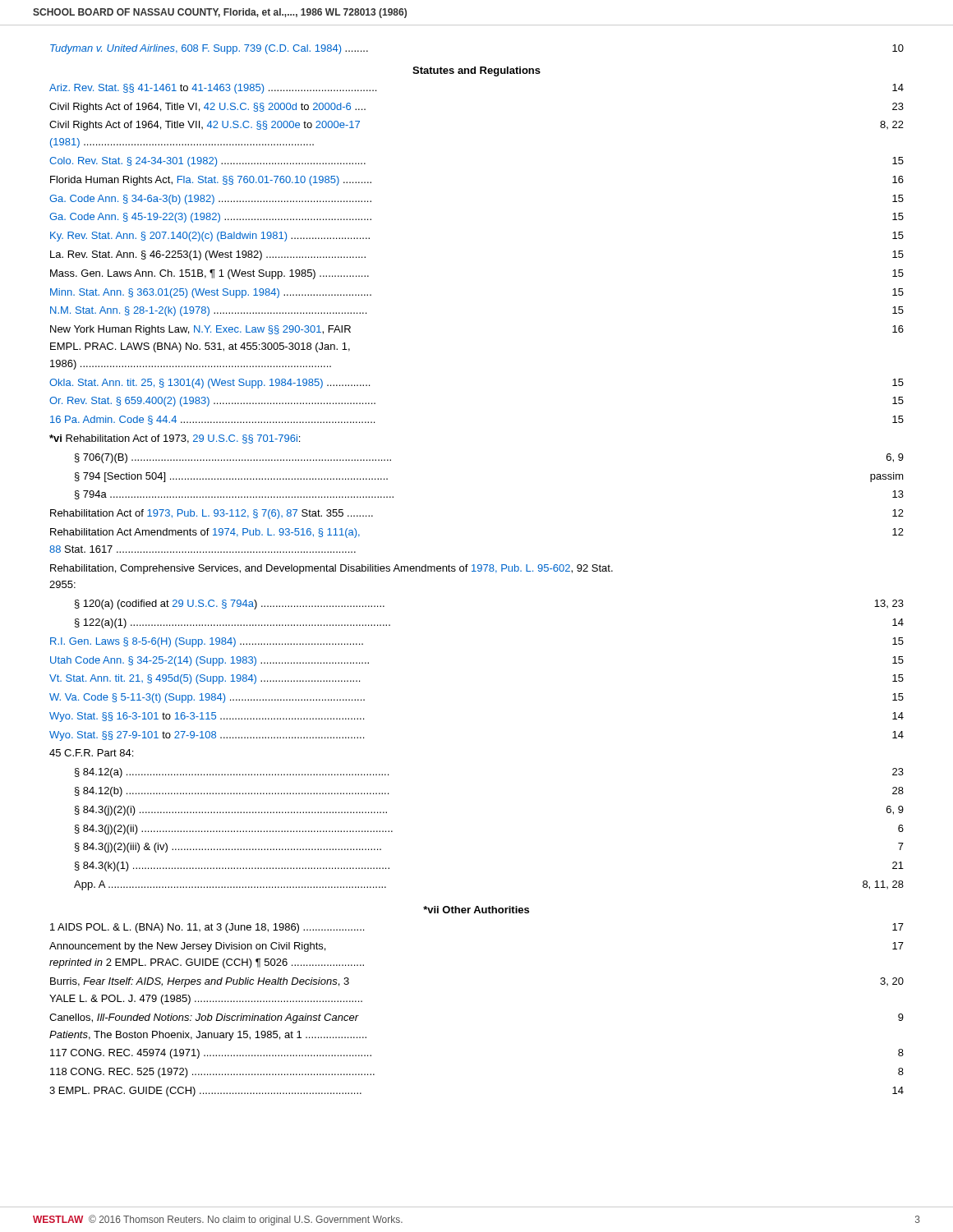
Task: Where does it say "§ 84.12(a)"?
Action: coord(101,772)
